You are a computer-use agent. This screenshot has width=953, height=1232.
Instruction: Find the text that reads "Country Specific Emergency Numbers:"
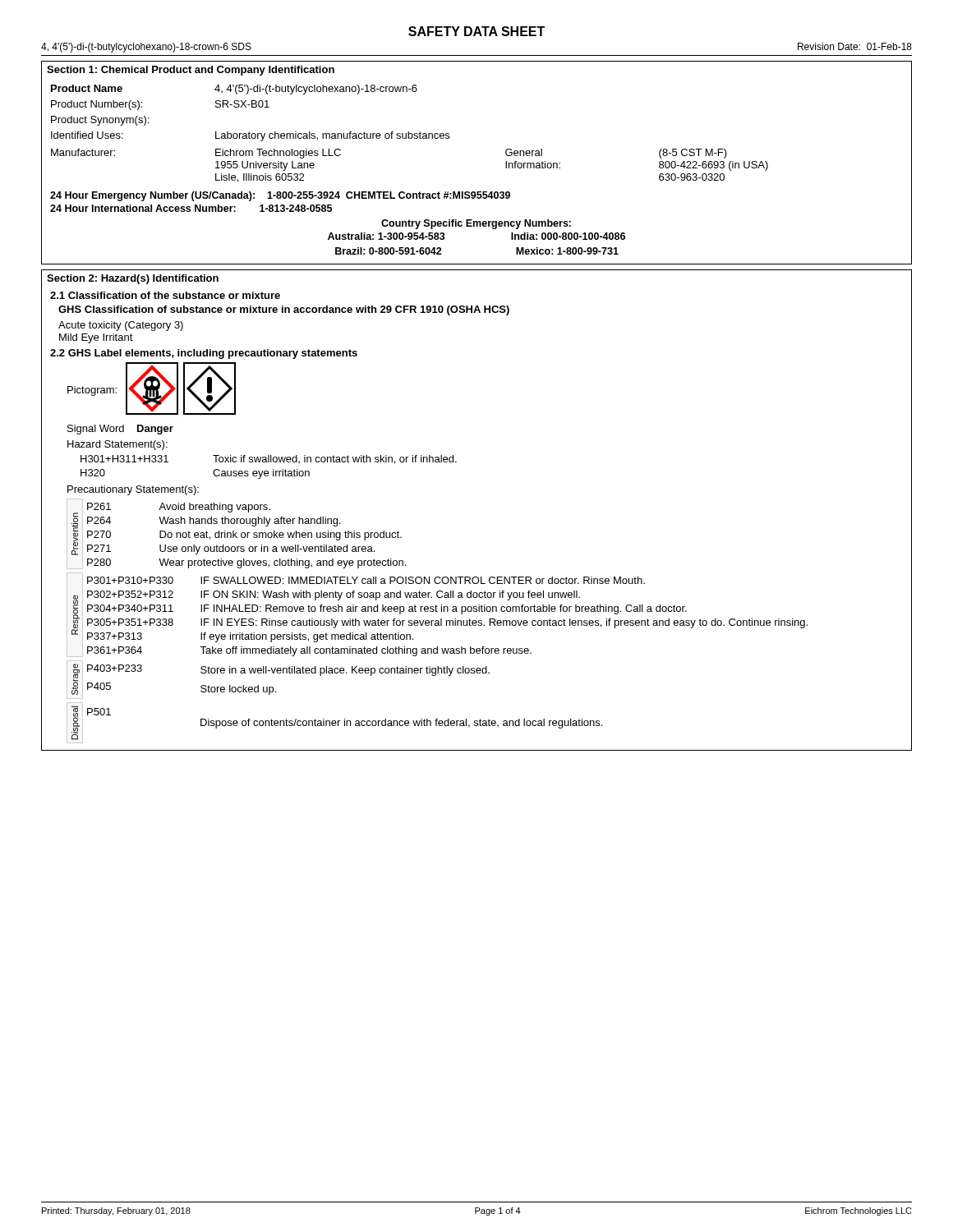tap(476, 223)
